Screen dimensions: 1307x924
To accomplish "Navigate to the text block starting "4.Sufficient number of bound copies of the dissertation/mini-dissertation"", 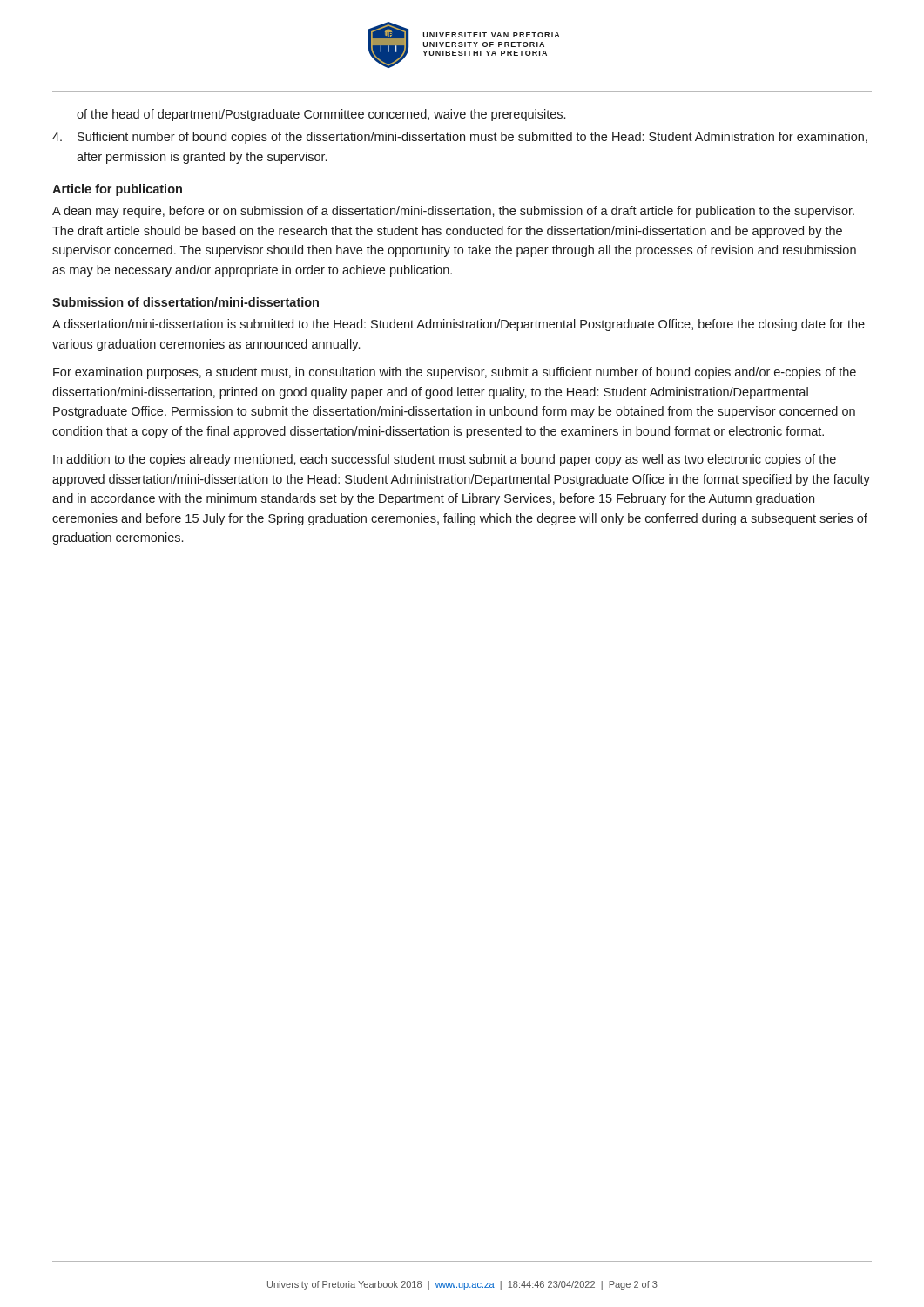I will (460, 146).
